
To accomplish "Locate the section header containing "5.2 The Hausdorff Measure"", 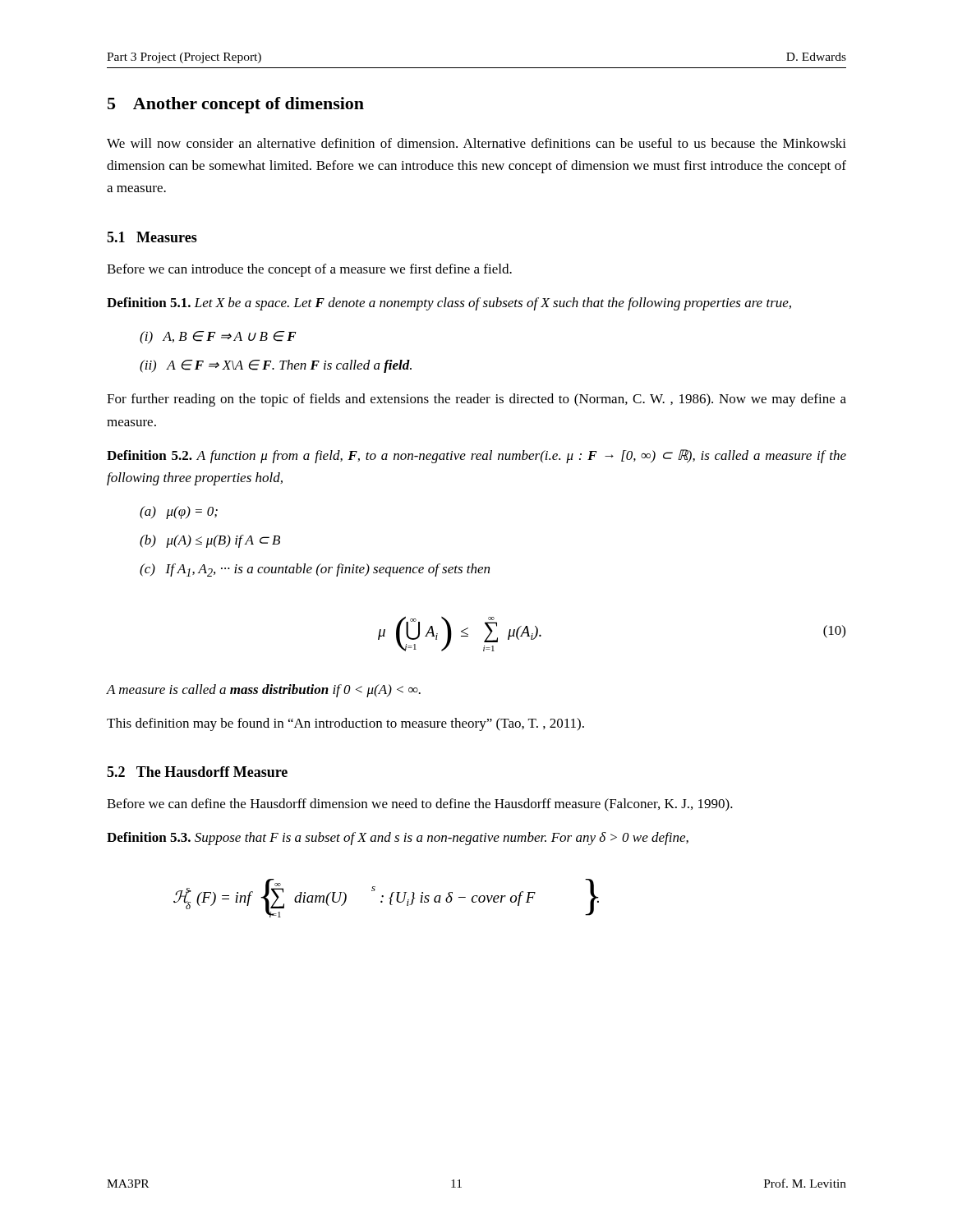I will pos(197,772).
